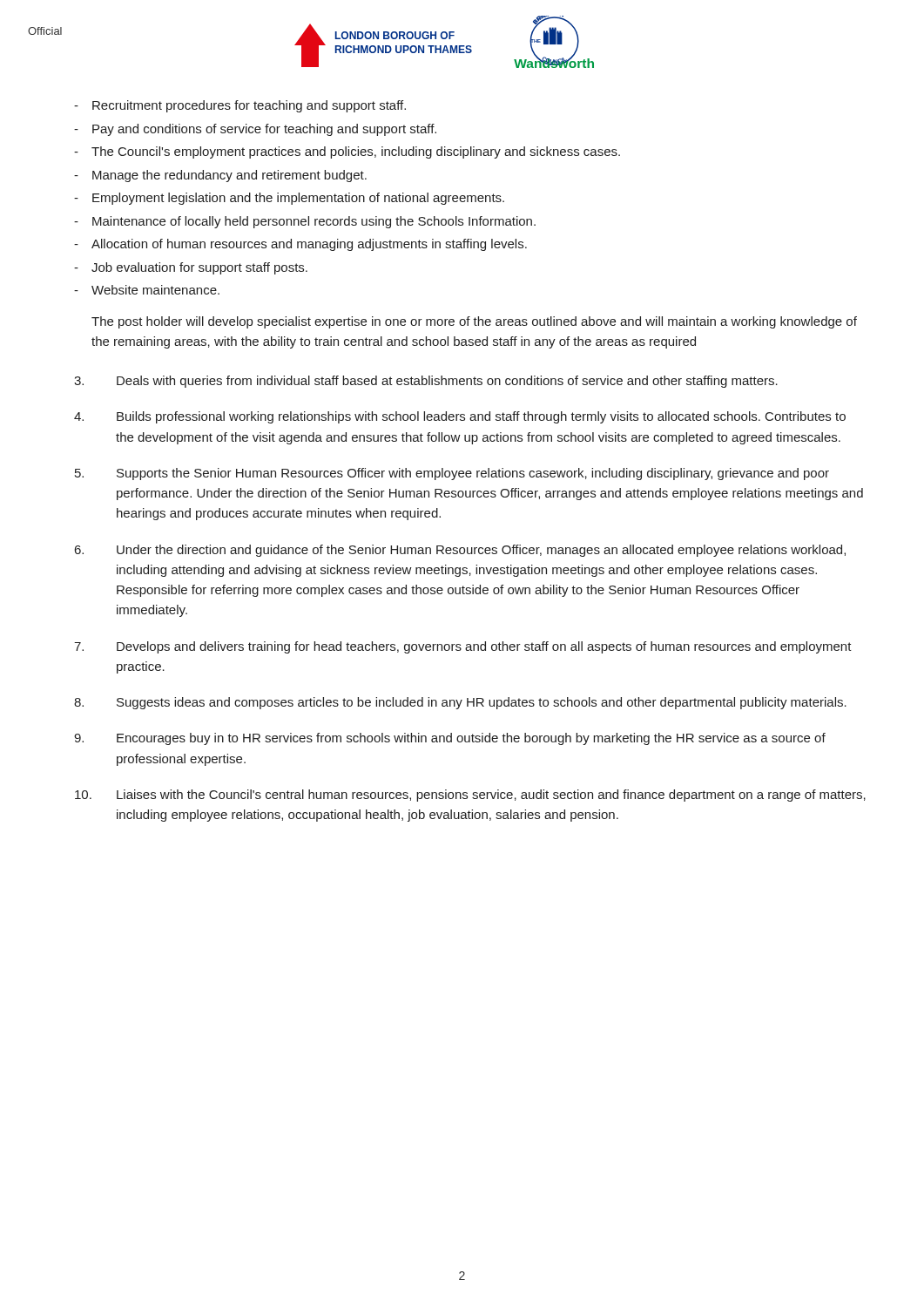This screenshot has width=924, height=1307.
Task: Find the list item containing "9. Encourages buy in to HR services"
Action: (x=471, y=748)
